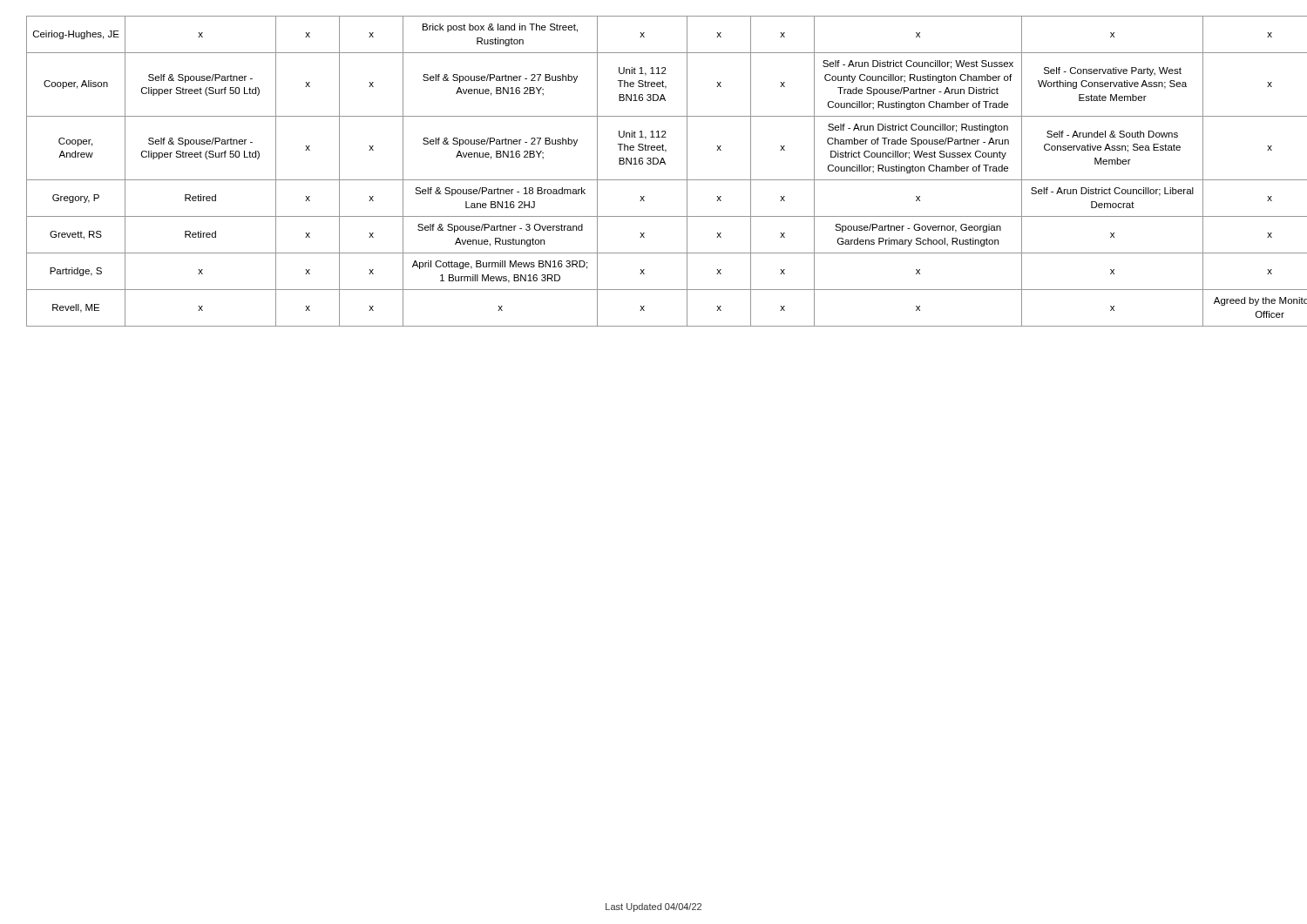This screenshot has width=1307, height=924.
Task: Locate the table with the text "Self & Spouse/Partner - Clipper"
Action: point(654,171)
